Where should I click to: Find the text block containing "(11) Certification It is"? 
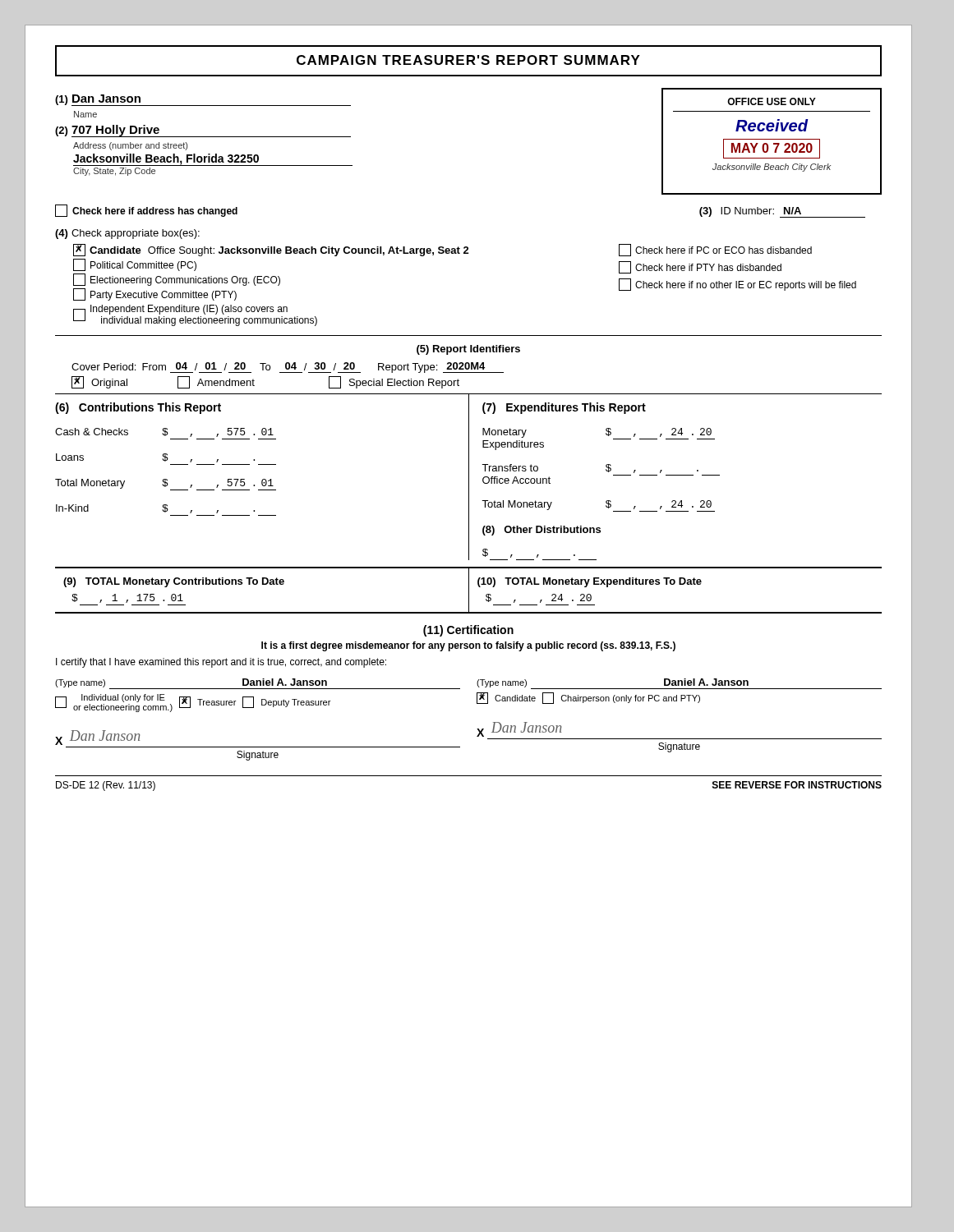pos(468,692)
